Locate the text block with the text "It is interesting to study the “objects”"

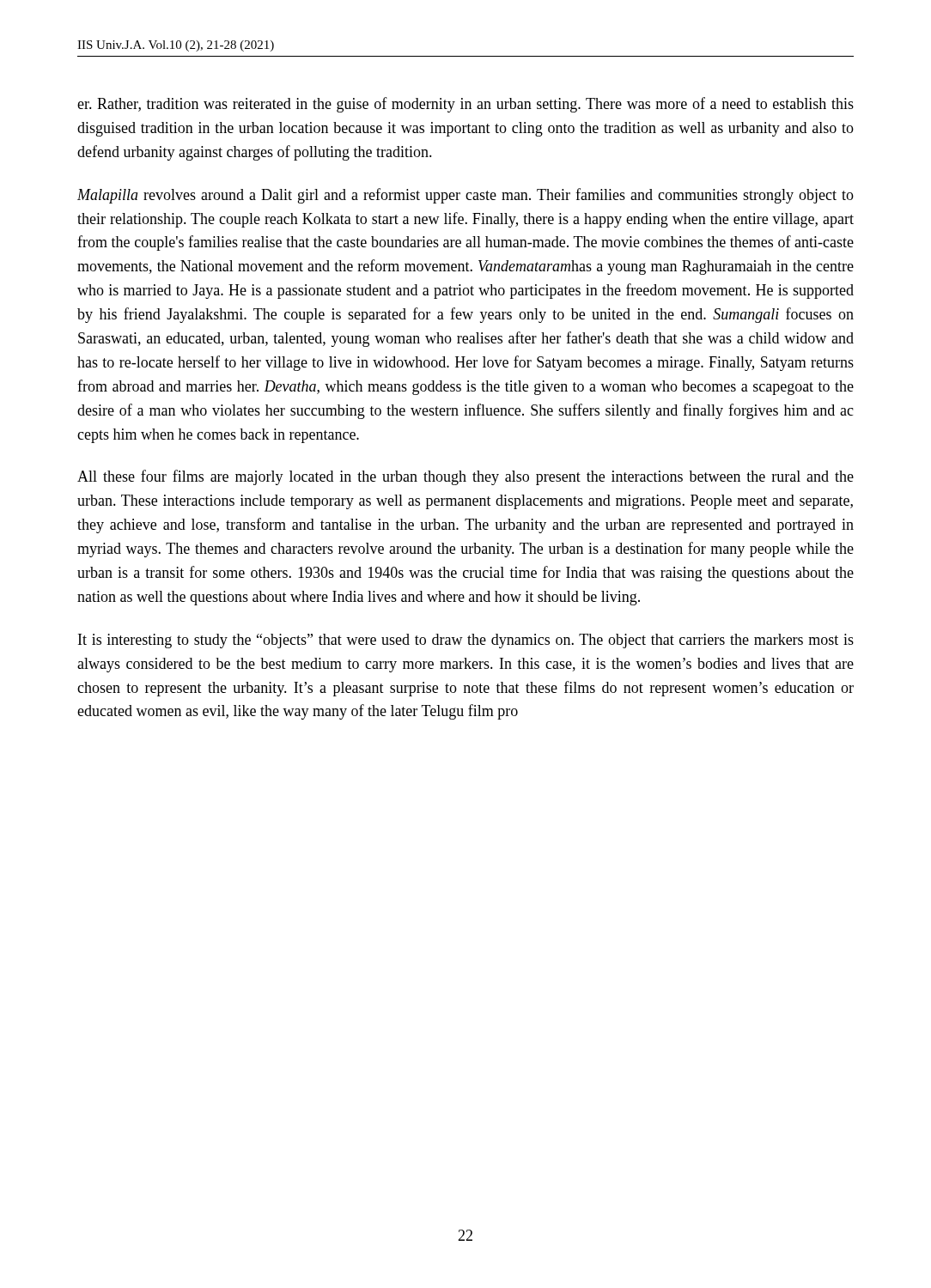point(466,675)
